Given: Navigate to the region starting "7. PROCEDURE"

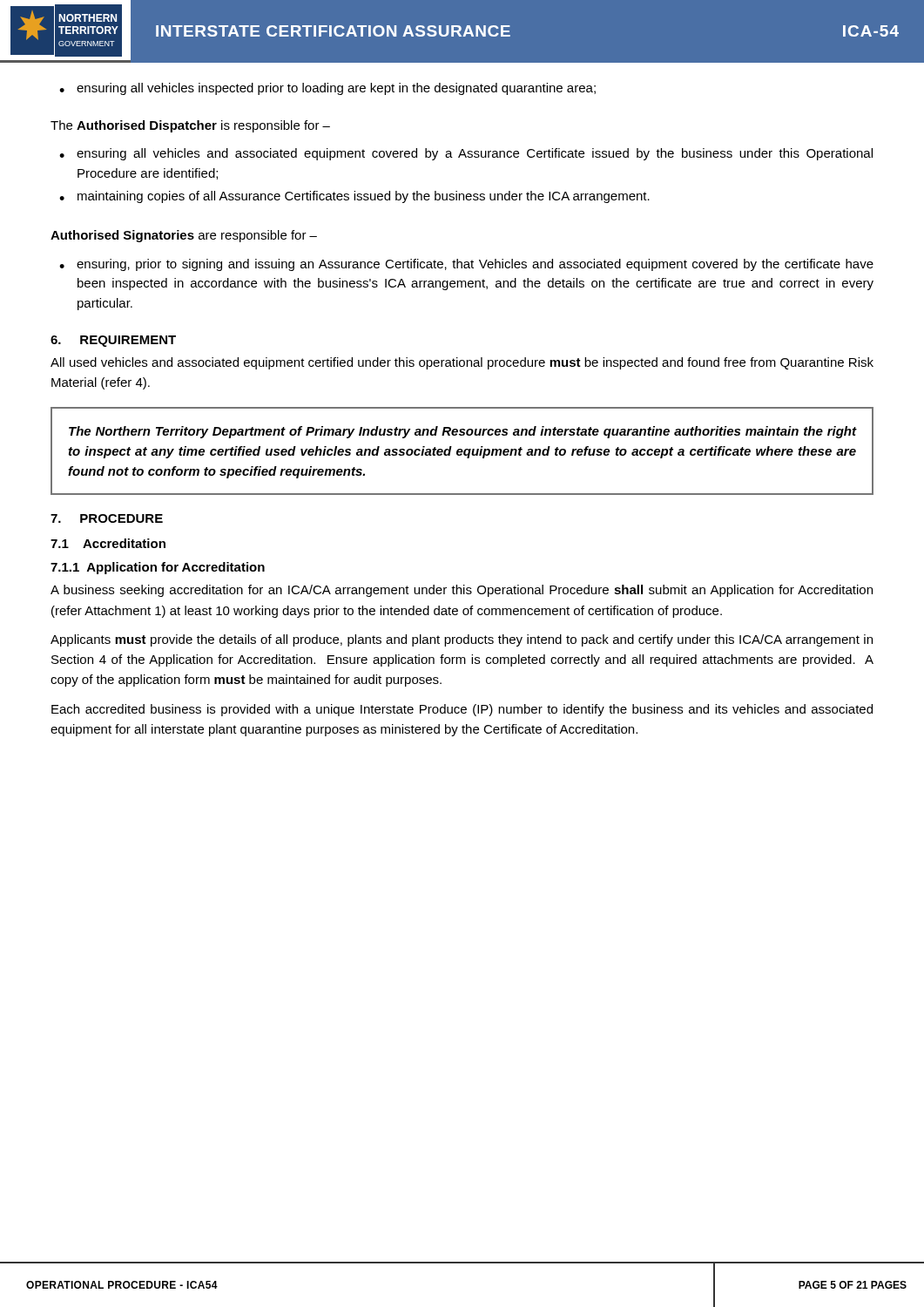Looking at the screenshot, I should (107, 518).
